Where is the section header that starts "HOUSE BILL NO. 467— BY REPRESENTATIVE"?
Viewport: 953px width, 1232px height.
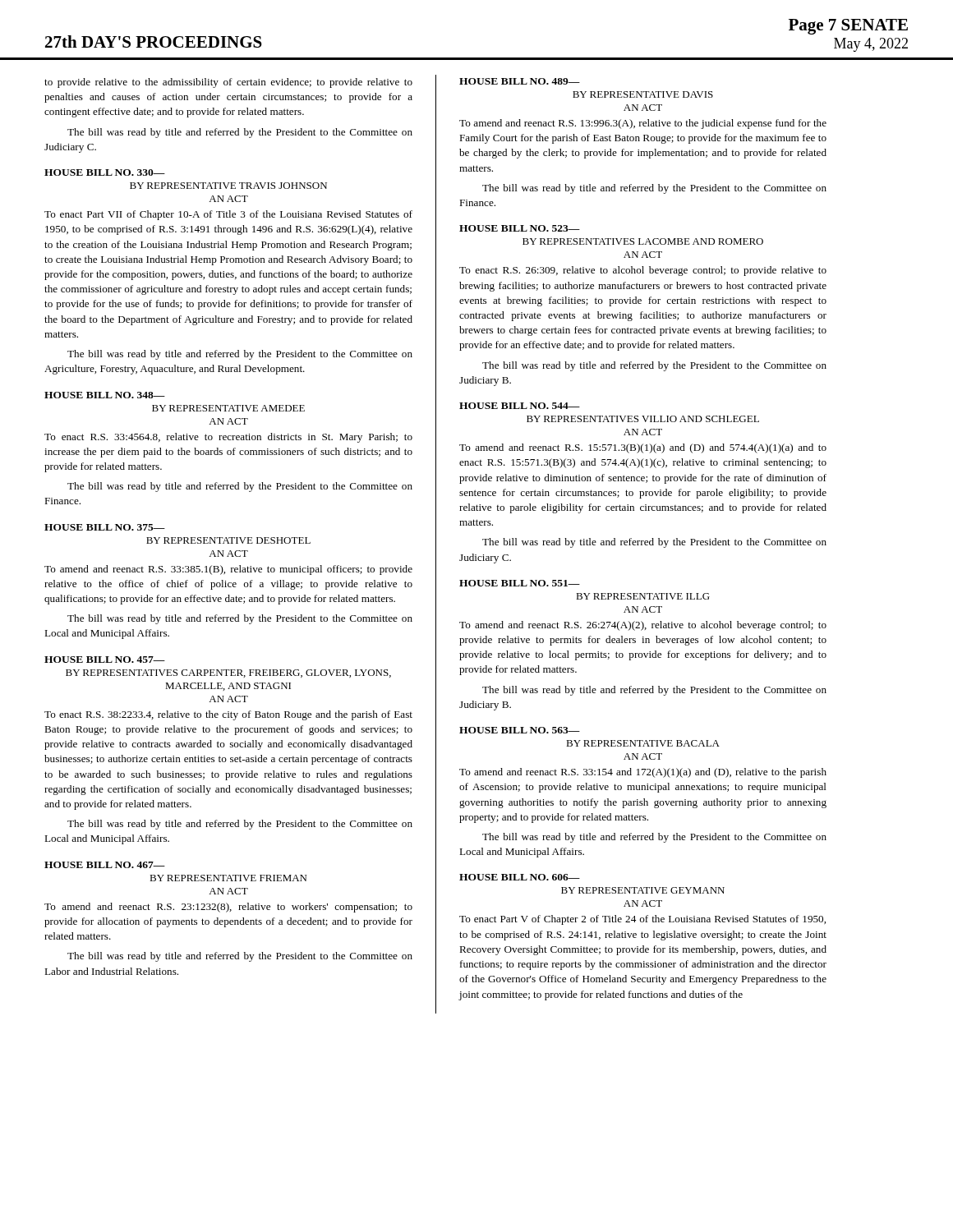click(228, 918)
